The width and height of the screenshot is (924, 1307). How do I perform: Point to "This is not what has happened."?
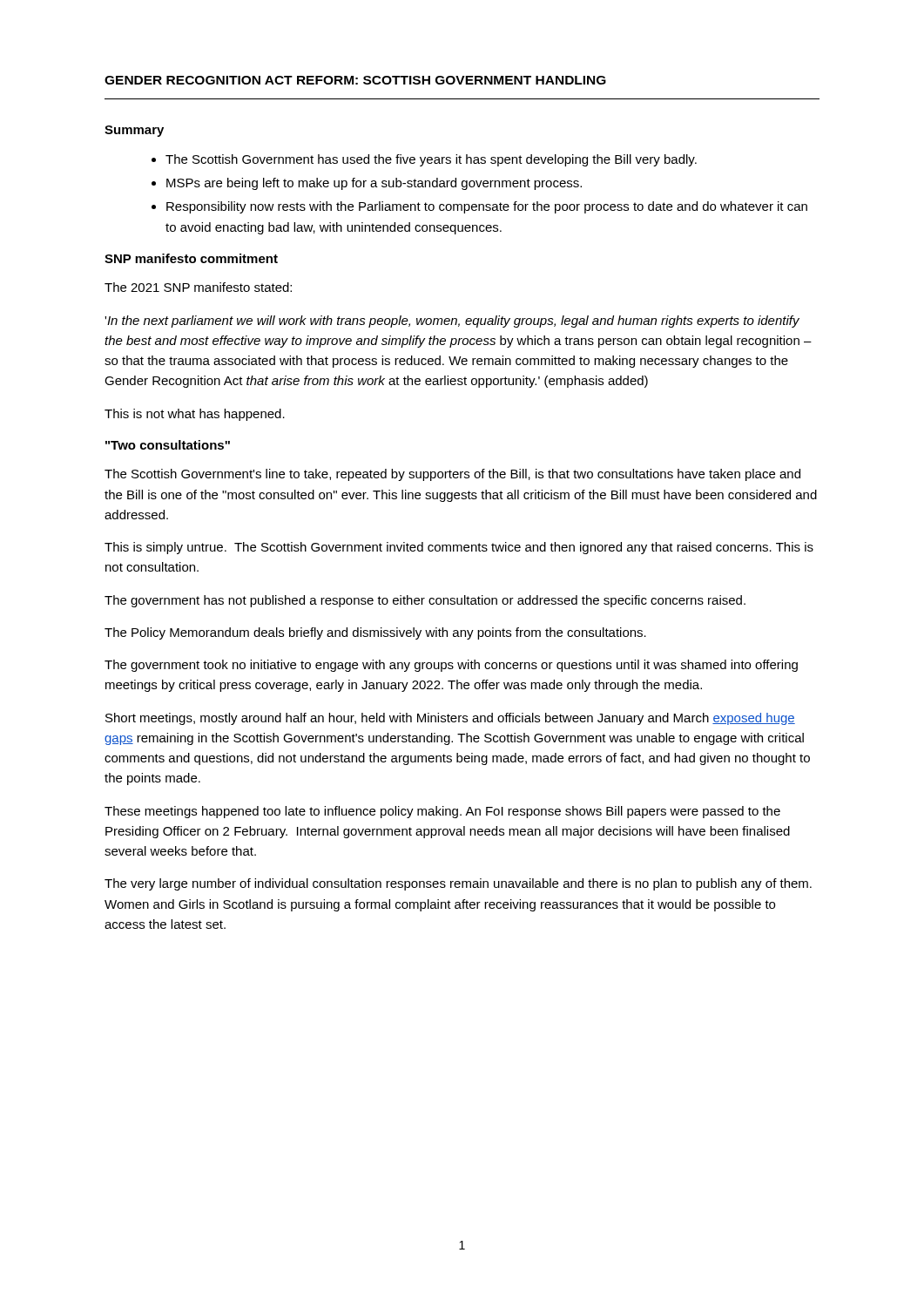(x=195, y=413)
